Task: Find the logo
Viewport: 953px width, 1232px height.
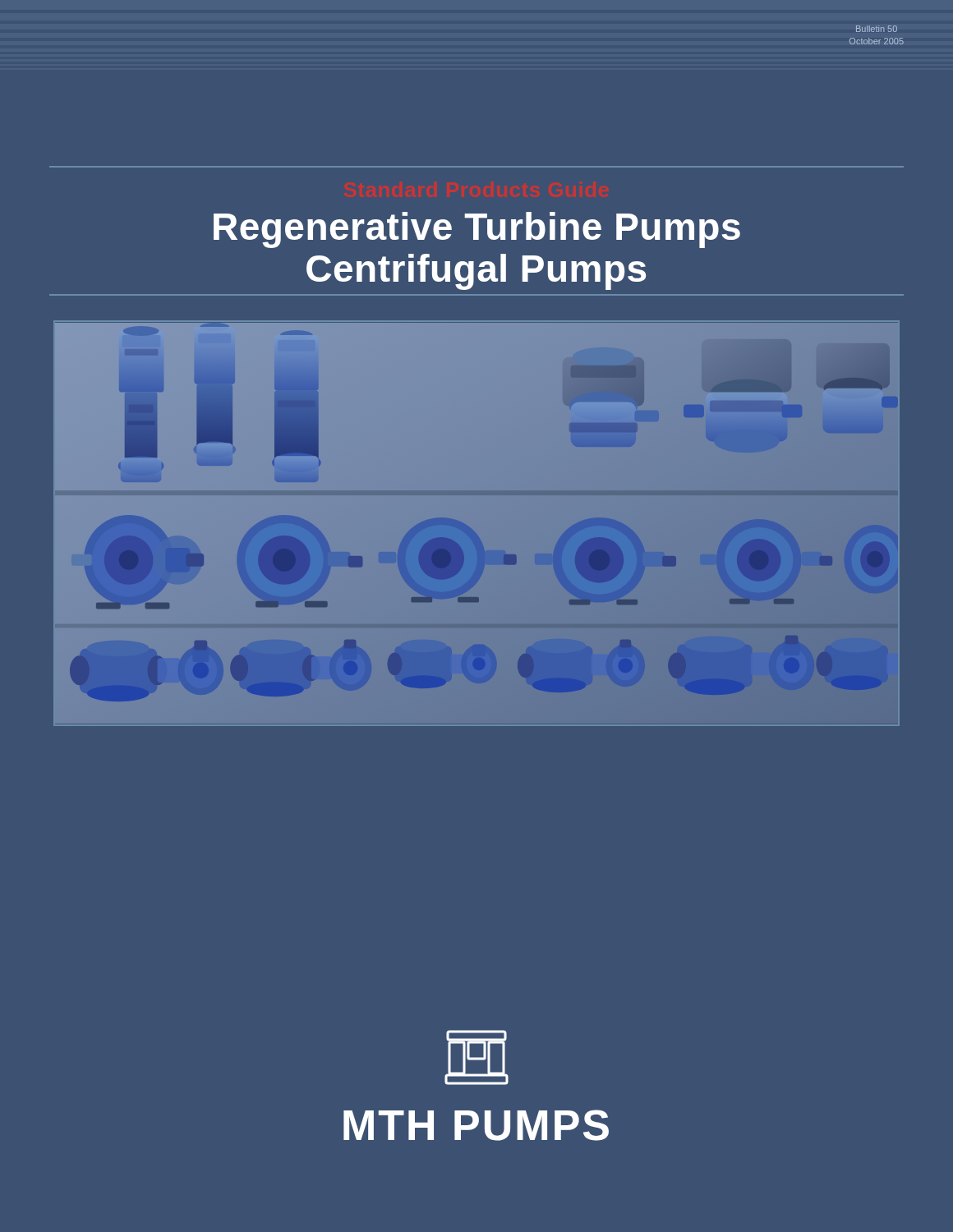Action: [x=476, y=1089]
